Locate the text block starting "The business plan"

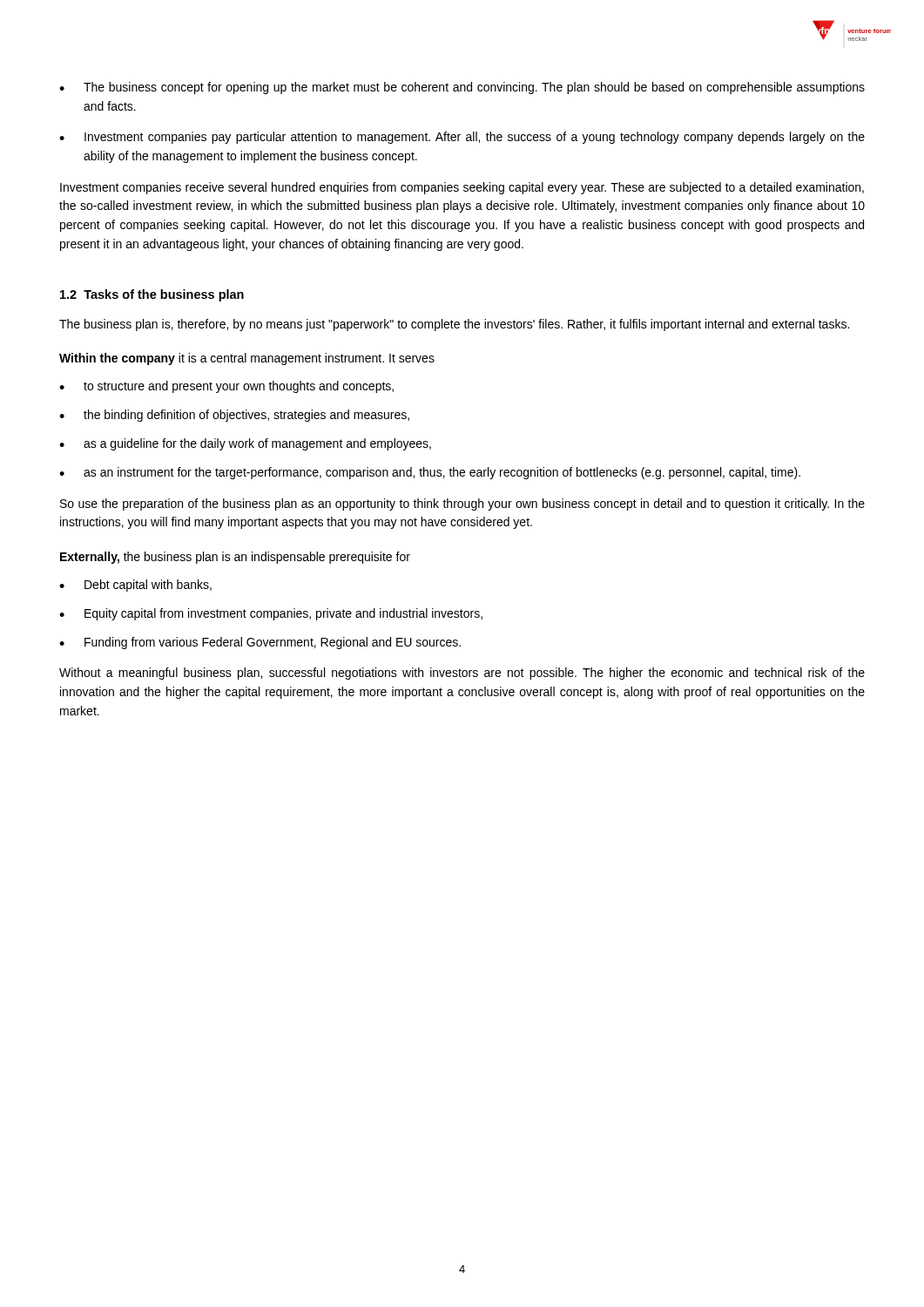click(455, 324)
